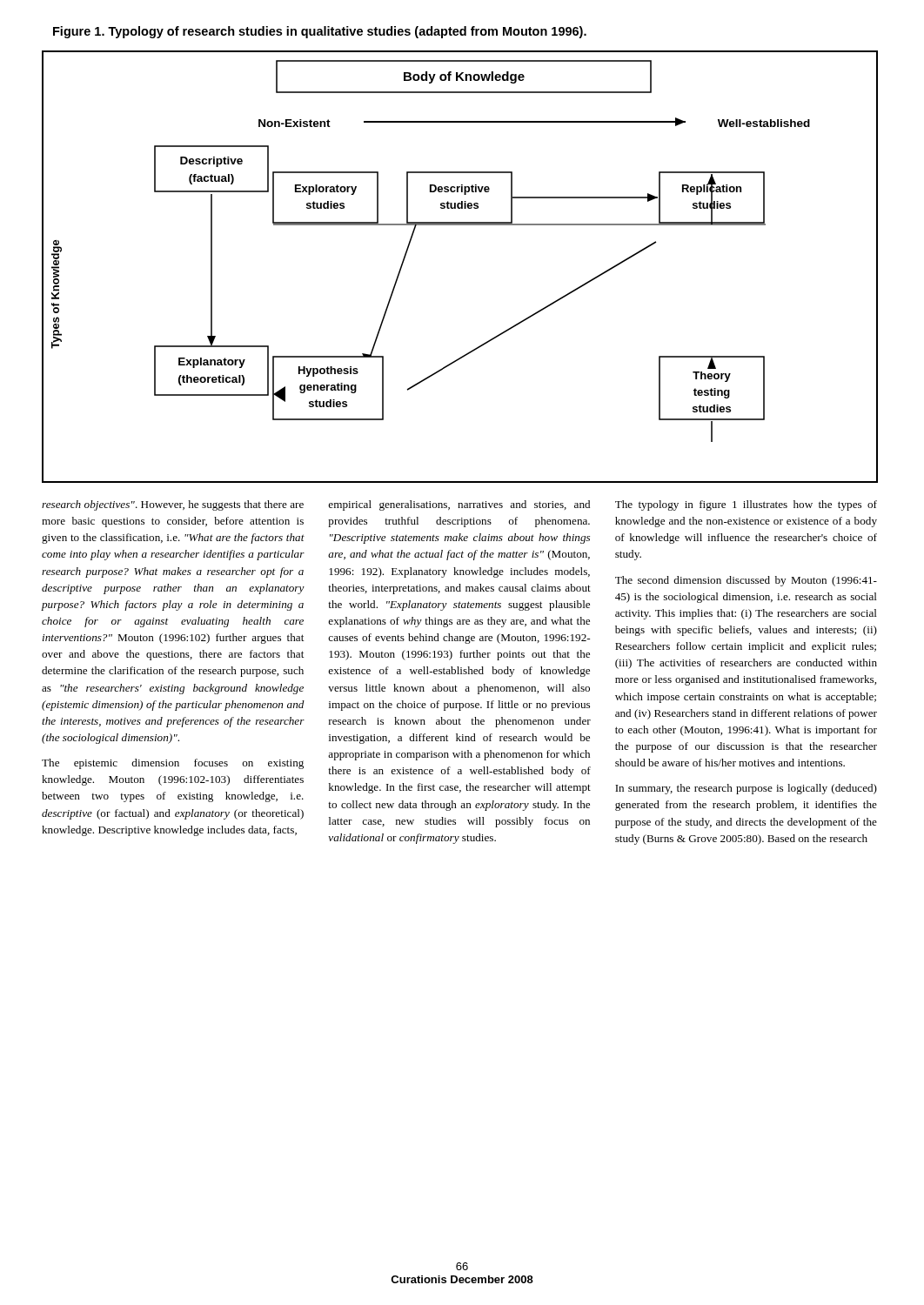Locate the flowchart
This screenshot has height=1305, width=924.
pos(460,267)
